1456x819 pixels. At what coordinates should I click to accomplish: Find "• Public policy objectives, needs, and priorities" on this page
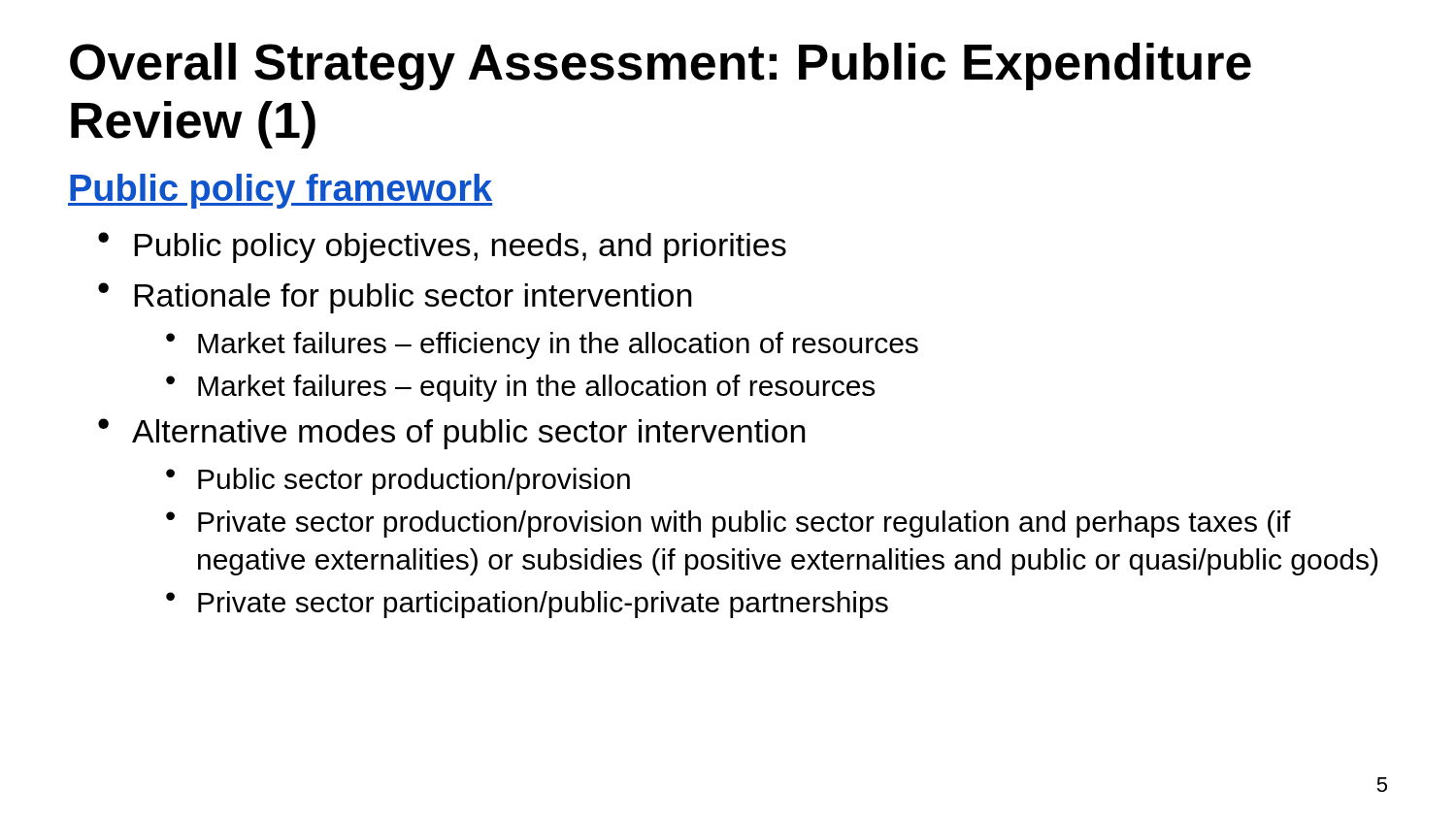point(743,244)
